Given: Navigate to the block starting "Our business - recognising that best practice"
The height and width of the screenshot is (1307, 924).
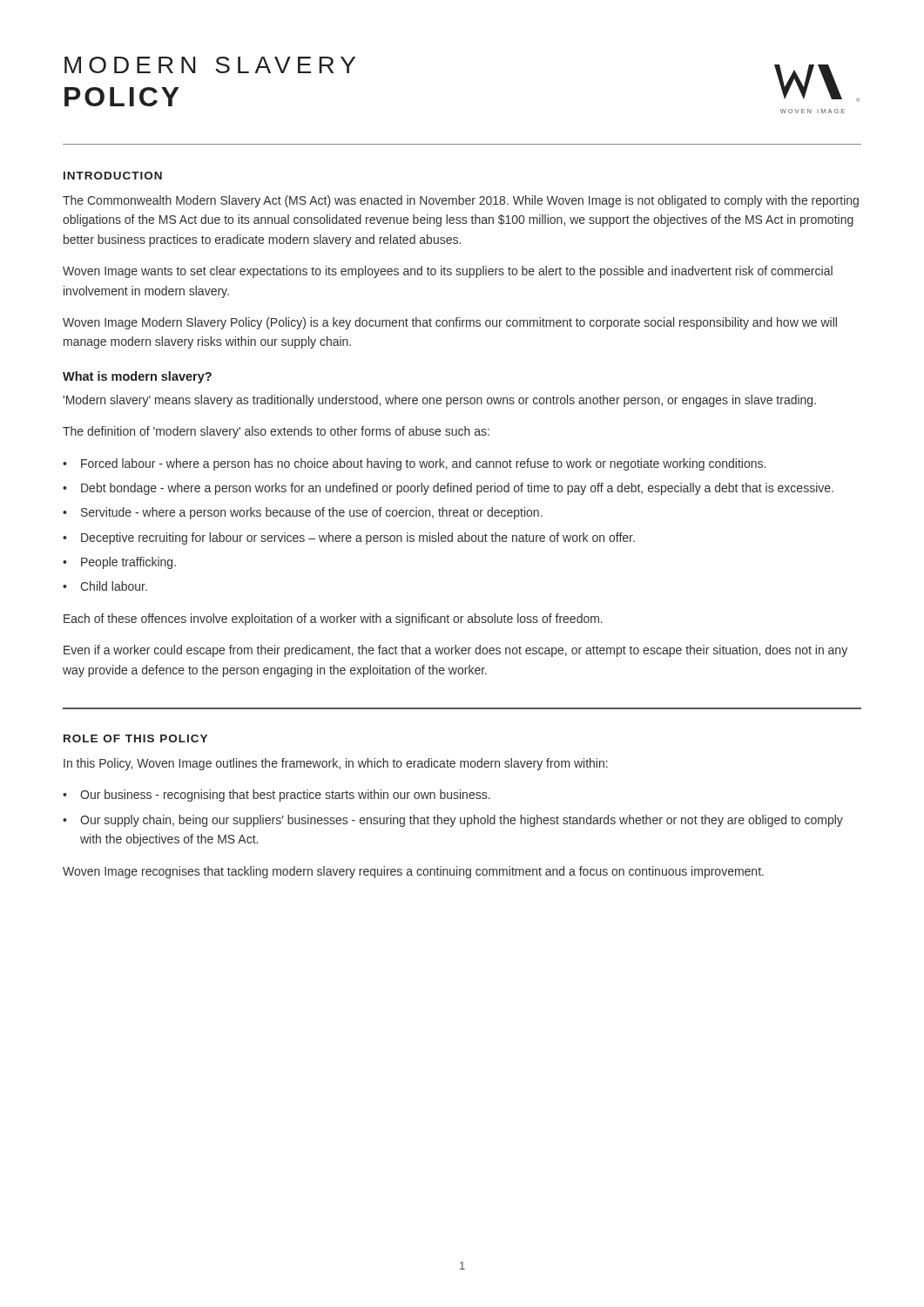Looking at the screenshot, I should point(285,795).
